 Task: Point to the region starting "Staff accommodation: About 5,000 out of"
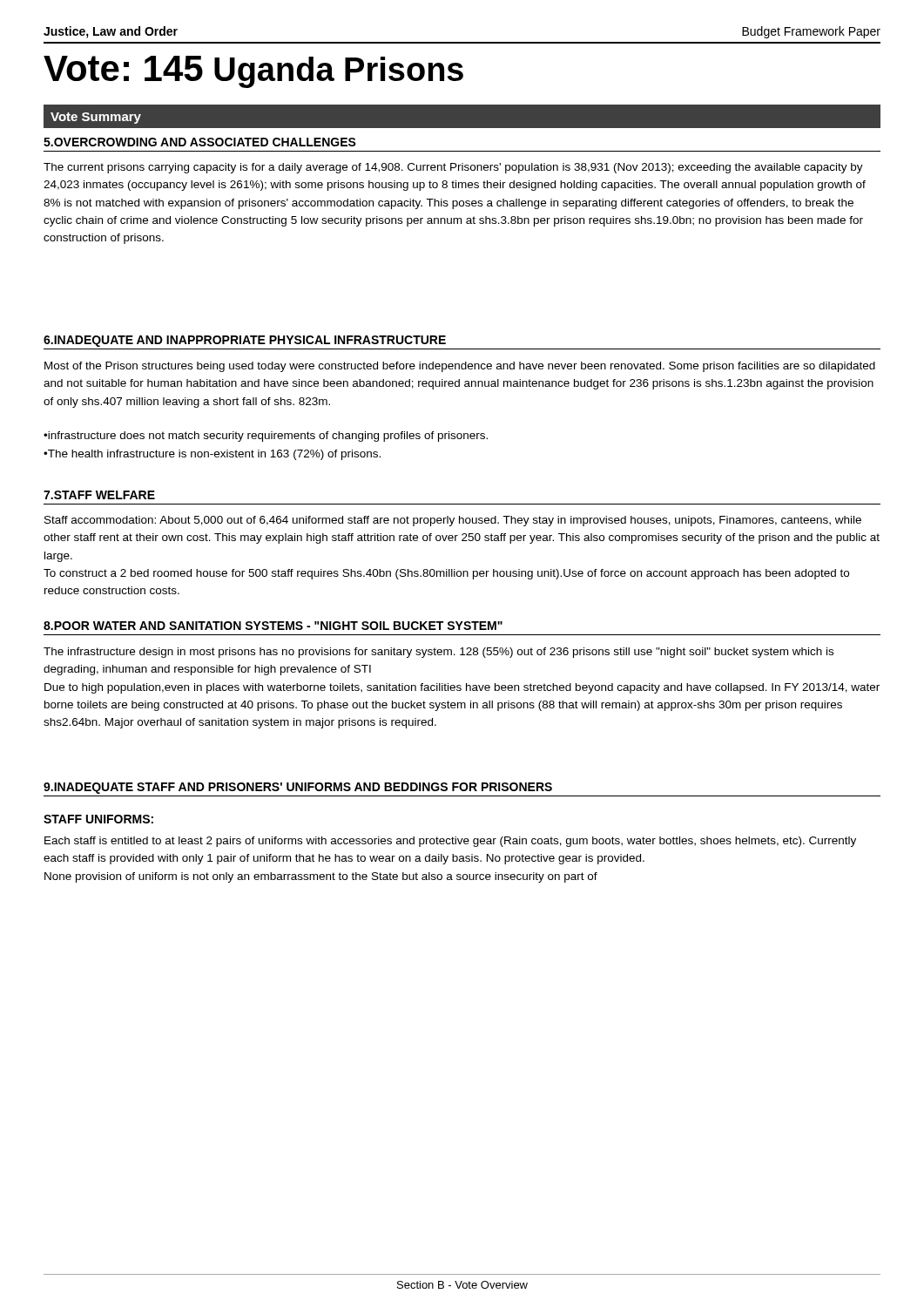(x=453, y=521)
